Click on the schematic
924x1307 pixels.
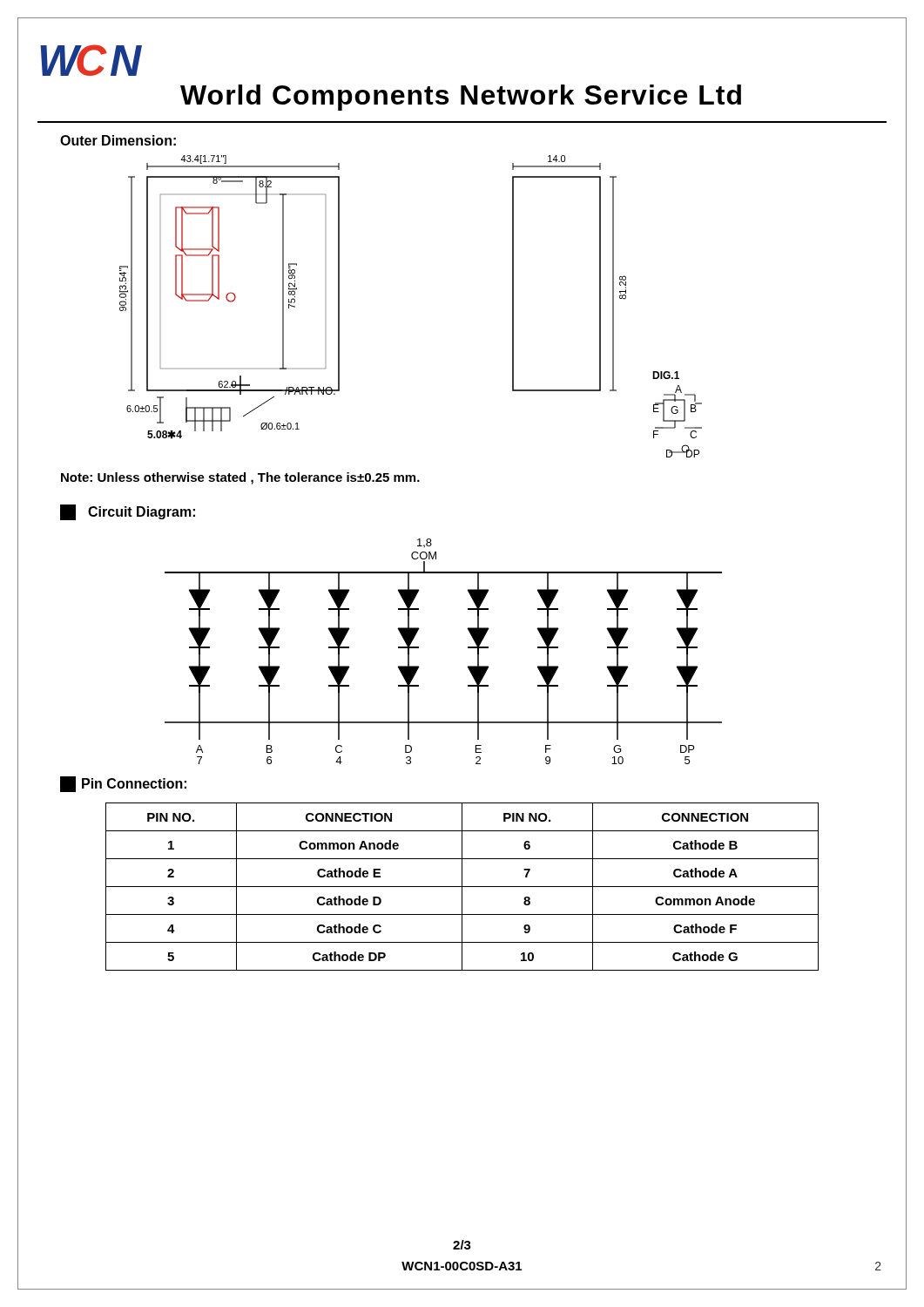pos(462,649)
